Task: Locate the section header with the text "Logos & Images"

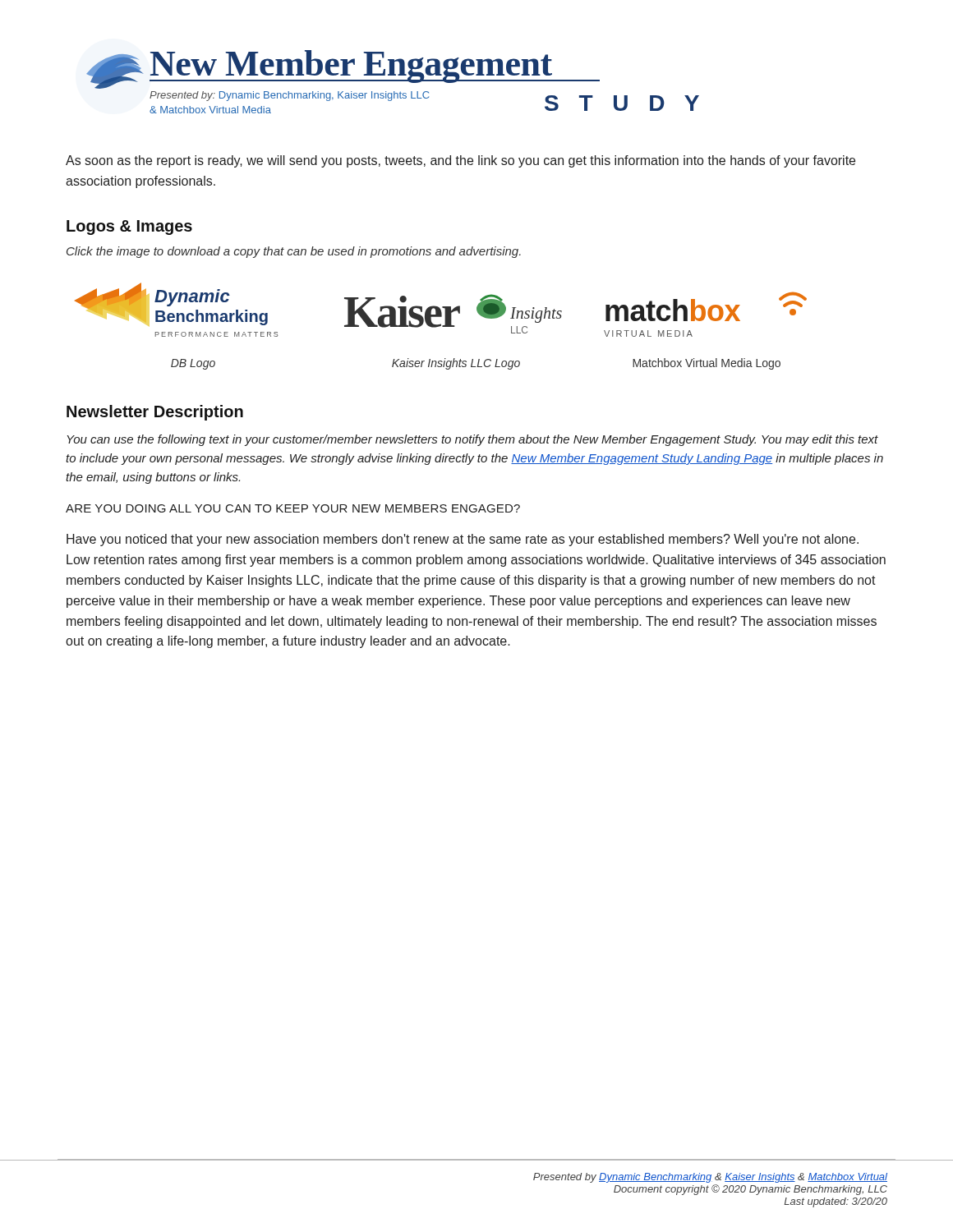Action: coord(129,226)
